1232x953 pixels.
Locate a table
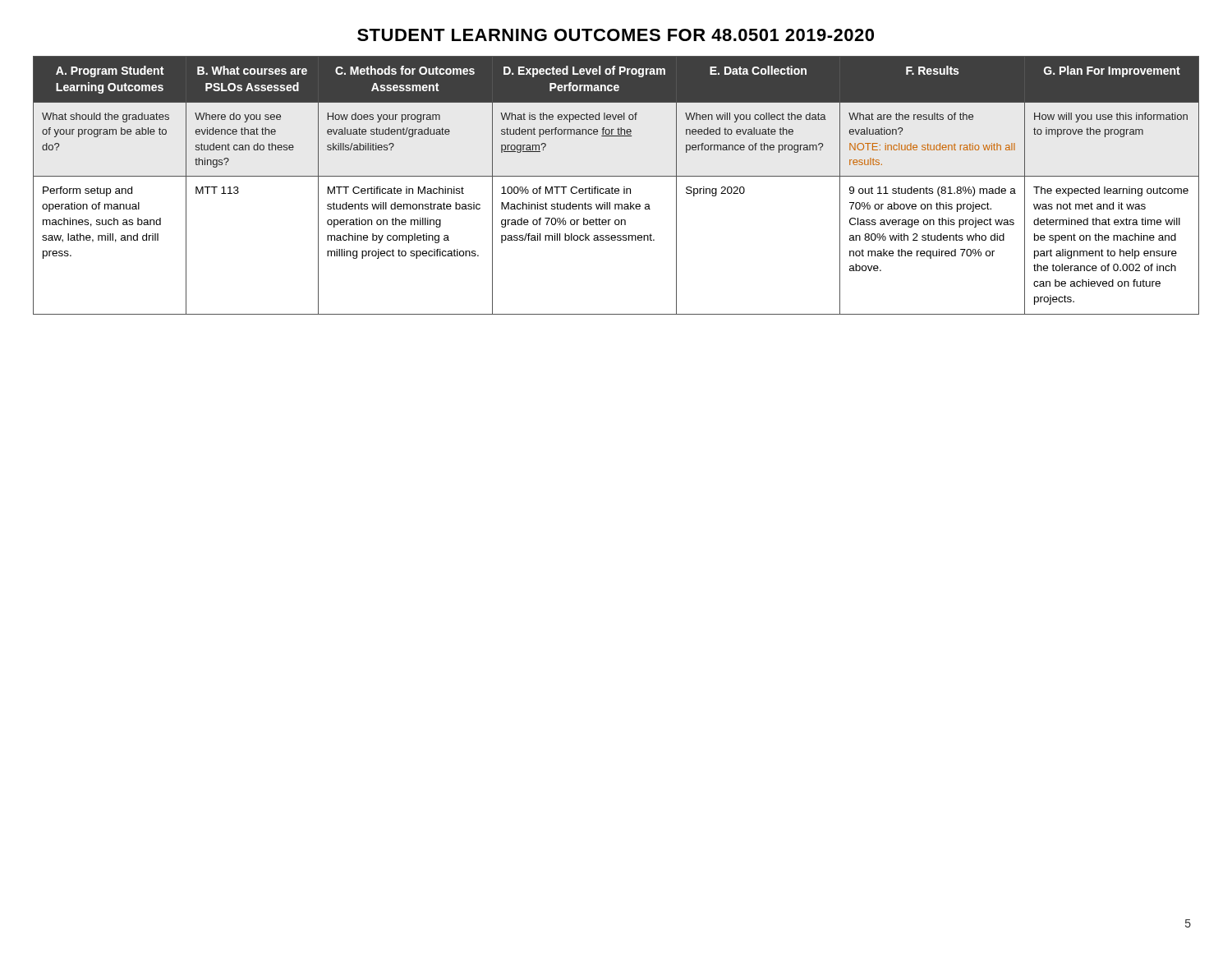[x=616, y=185]
